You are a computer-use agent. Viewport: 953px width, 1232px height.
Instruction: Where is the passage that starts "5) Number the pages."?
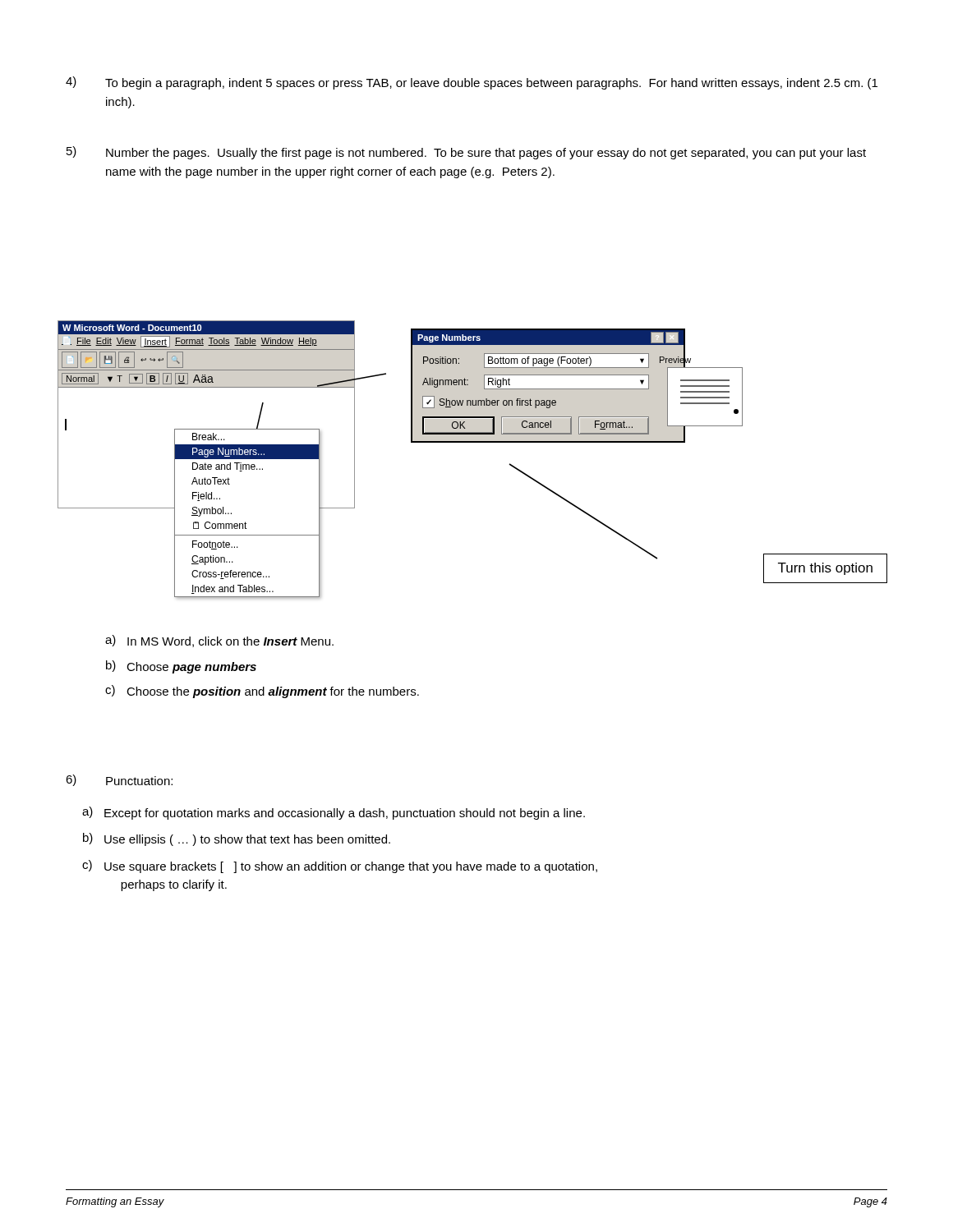pos(476,162)
